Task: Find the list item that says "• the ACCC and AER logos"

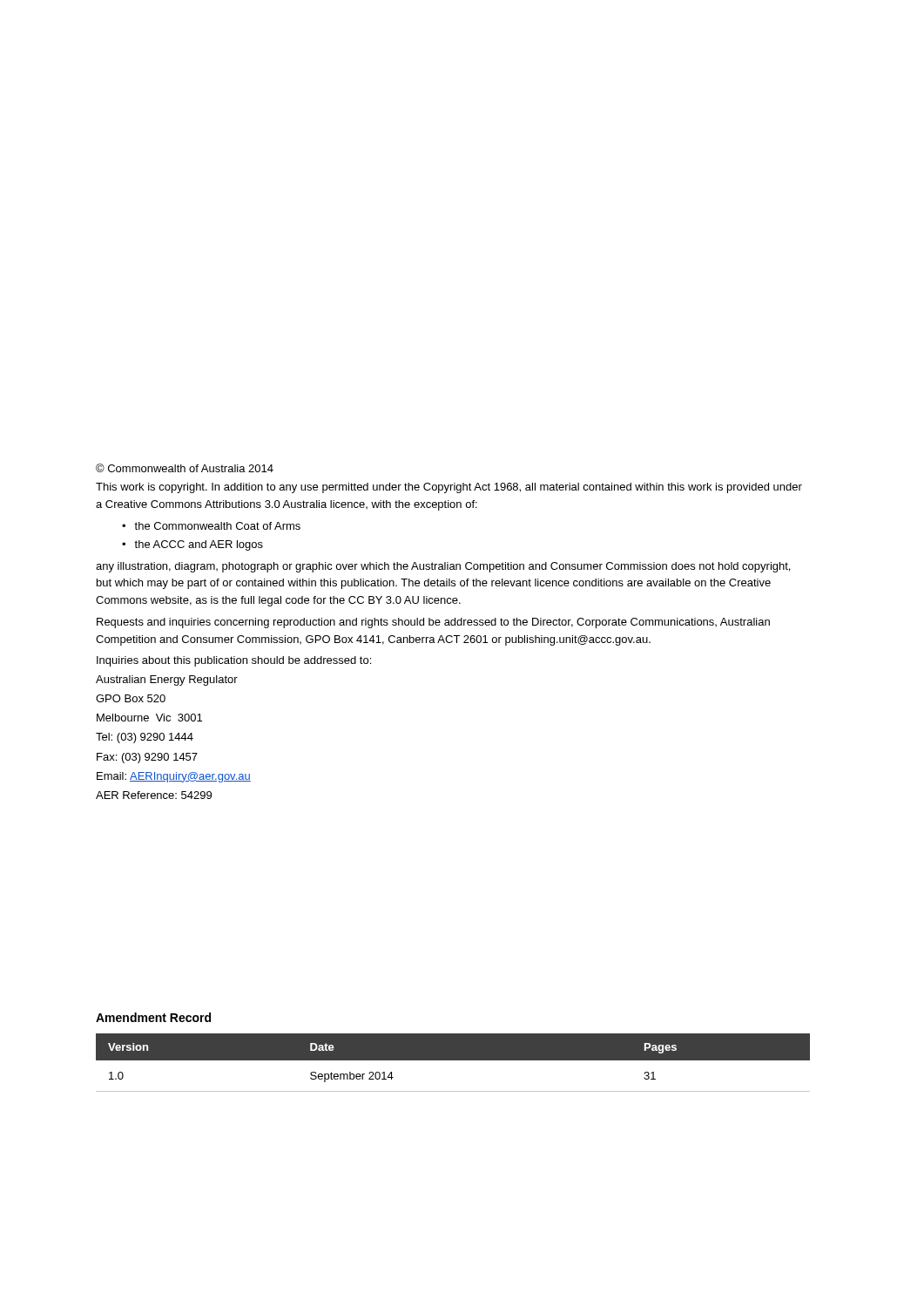Action: pyautogui.click(x=192, y=545)
